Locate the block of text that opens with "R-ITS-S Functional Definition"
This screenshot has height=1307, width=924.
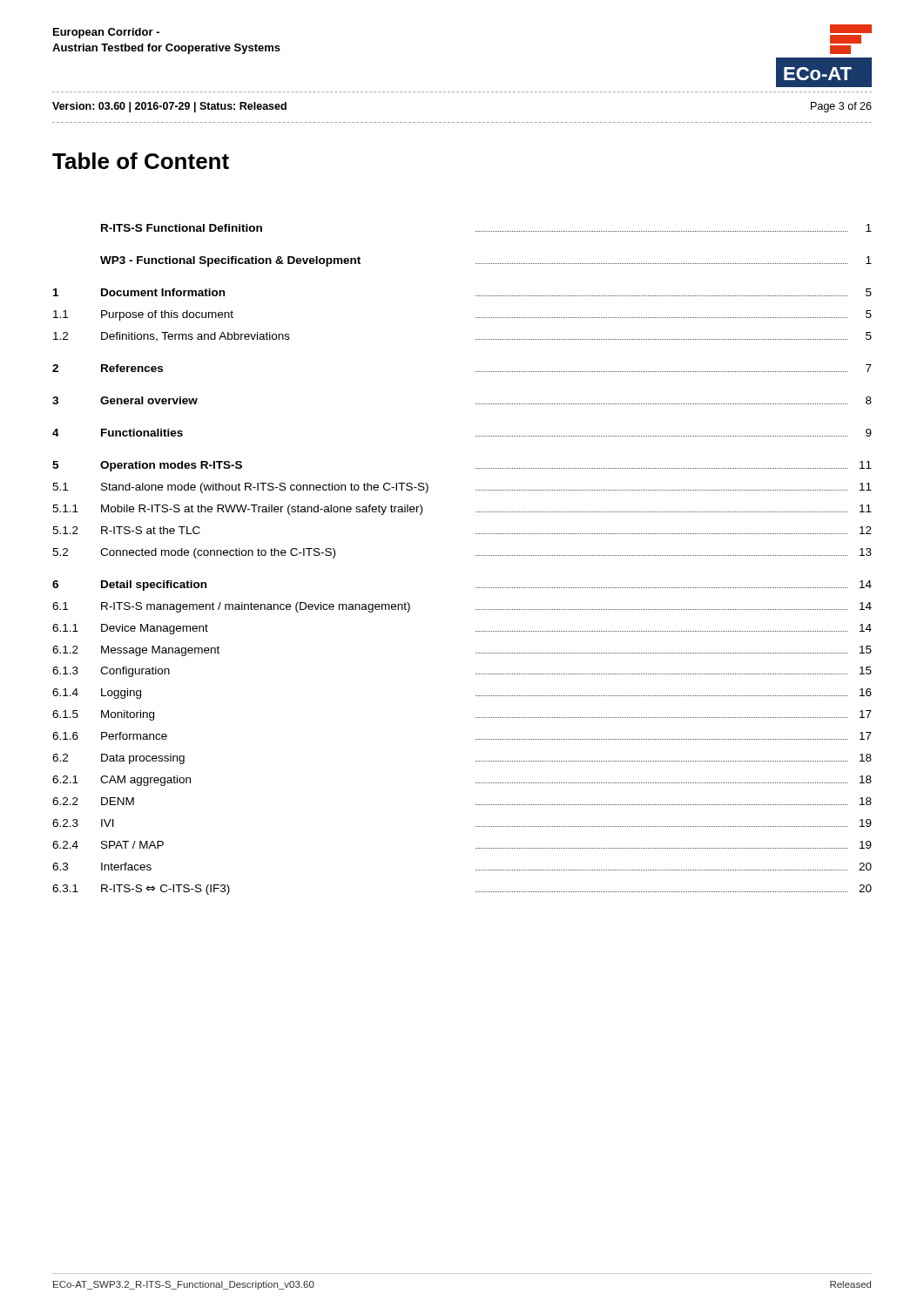(x=486, y=229)
